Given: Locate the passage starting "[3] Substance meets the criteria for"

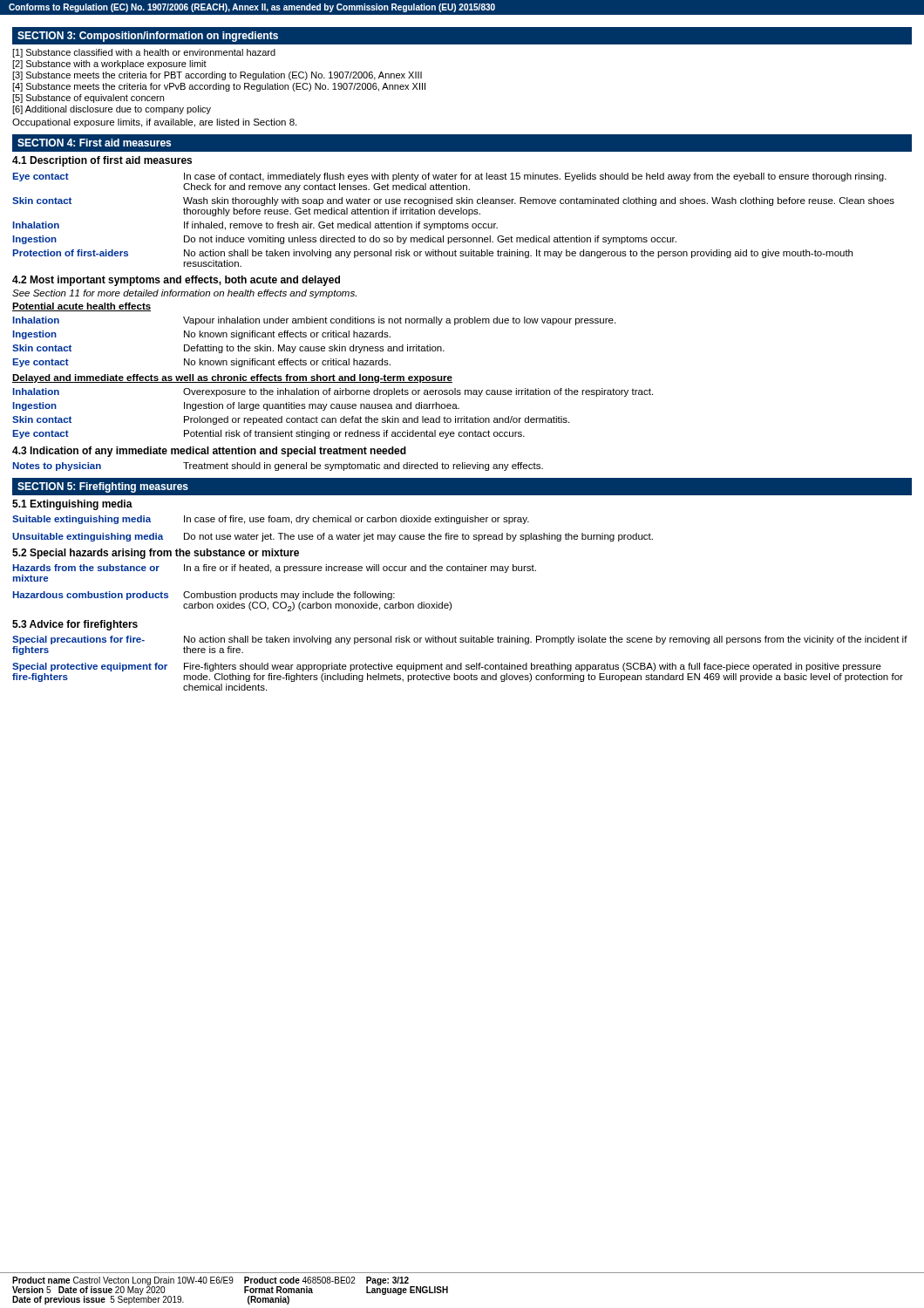Looking at the screenshot, I should (x=217, y=75).
